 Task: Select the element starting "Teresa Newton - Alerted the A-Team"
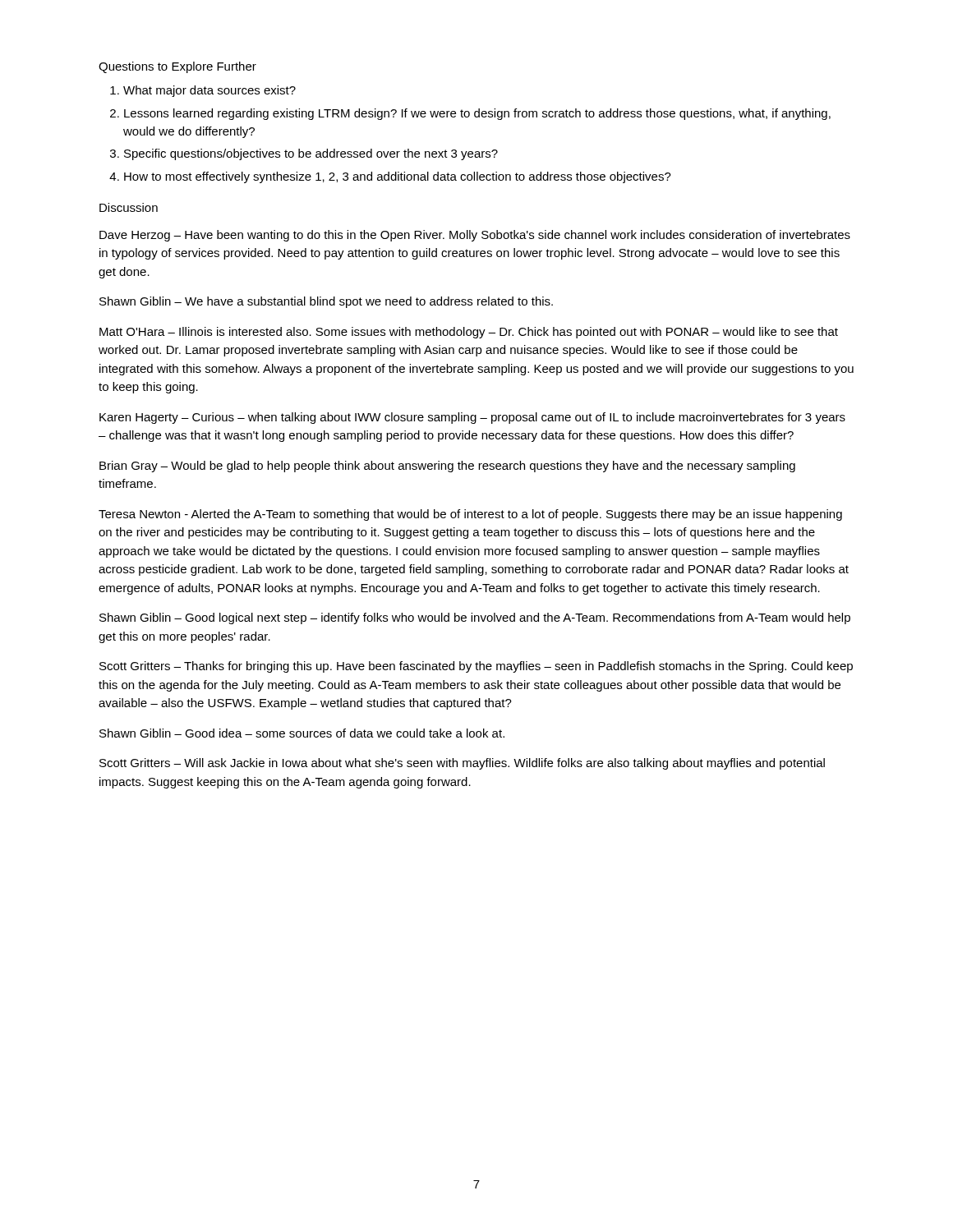pyautogui.click(x=474, y=551)
